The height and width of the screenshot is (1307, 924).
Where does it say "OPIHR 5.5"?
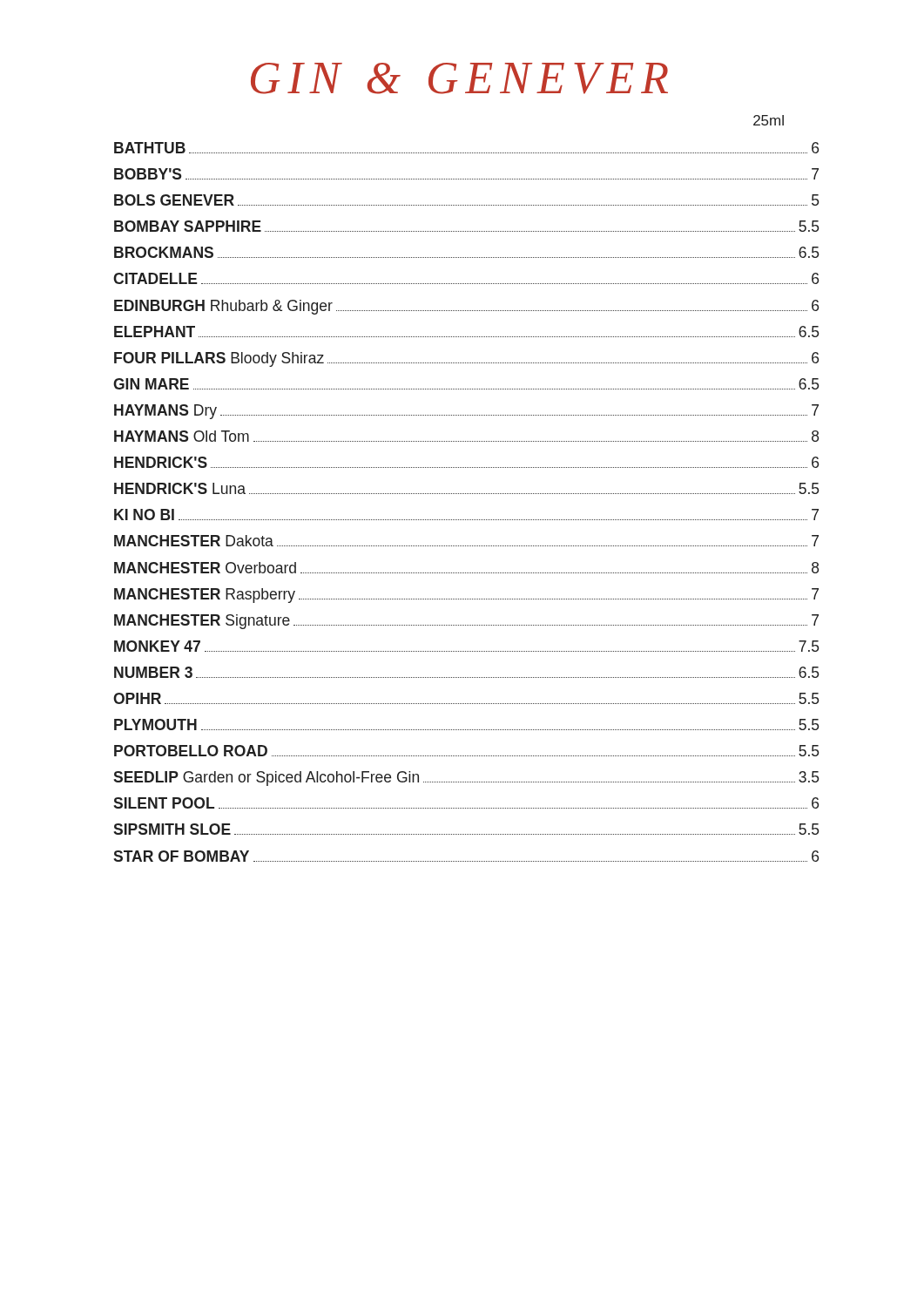[x=466, y=699]
